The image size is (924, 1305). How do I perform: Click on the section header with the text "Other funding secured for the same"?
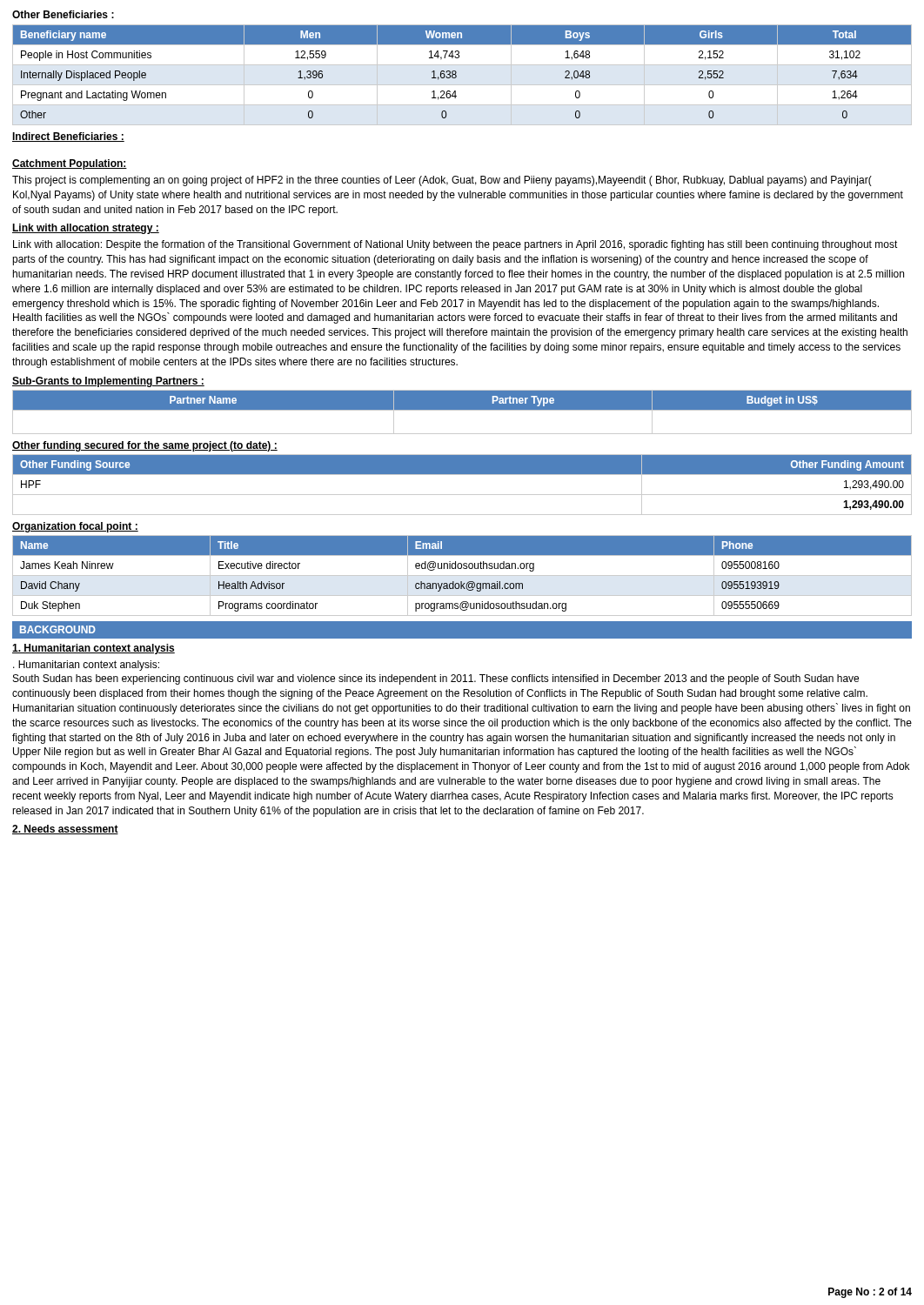point(462,445)
